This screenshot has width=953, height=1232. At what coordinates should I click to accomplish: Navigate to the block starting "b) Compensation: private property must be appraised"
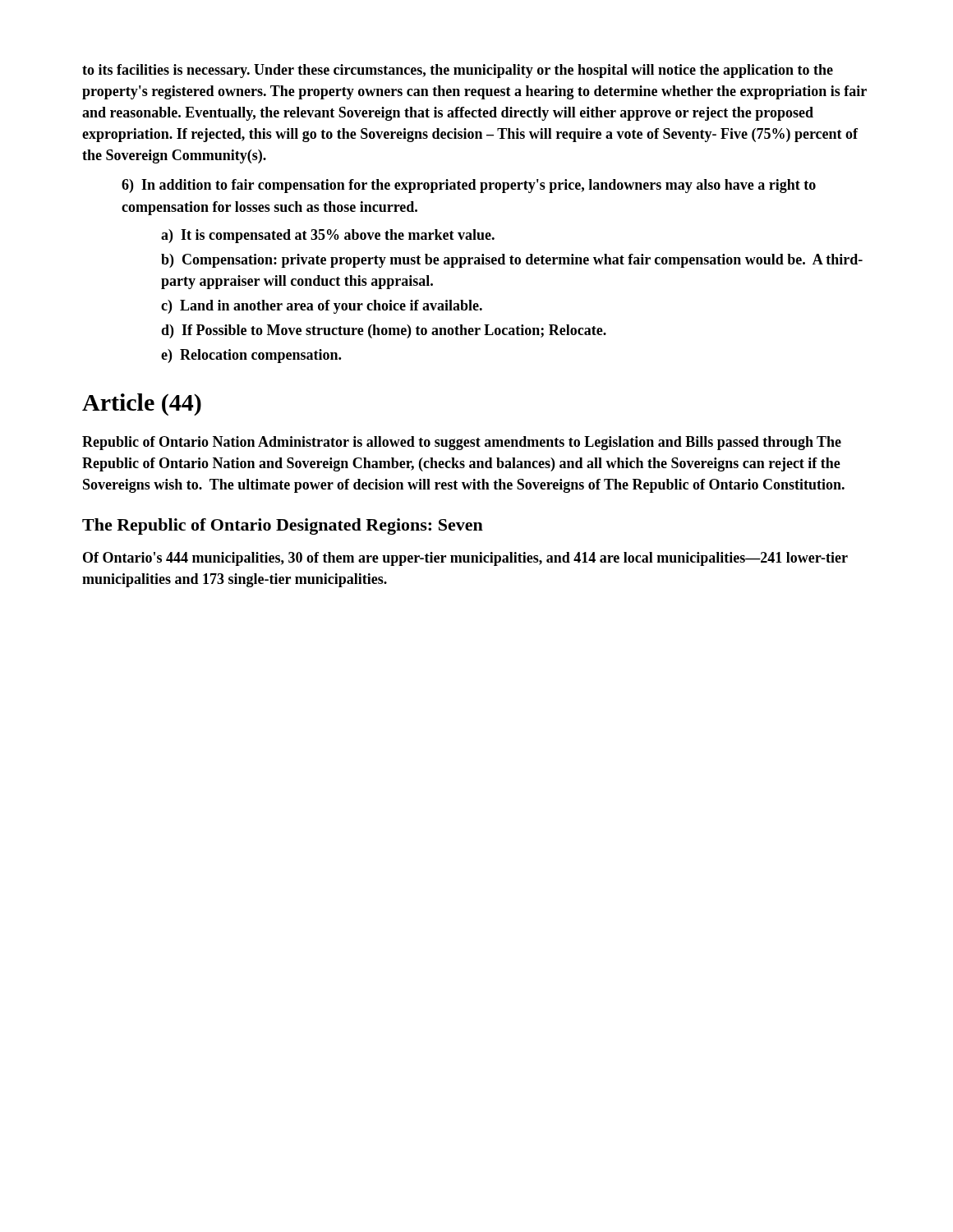click(512, 270)
